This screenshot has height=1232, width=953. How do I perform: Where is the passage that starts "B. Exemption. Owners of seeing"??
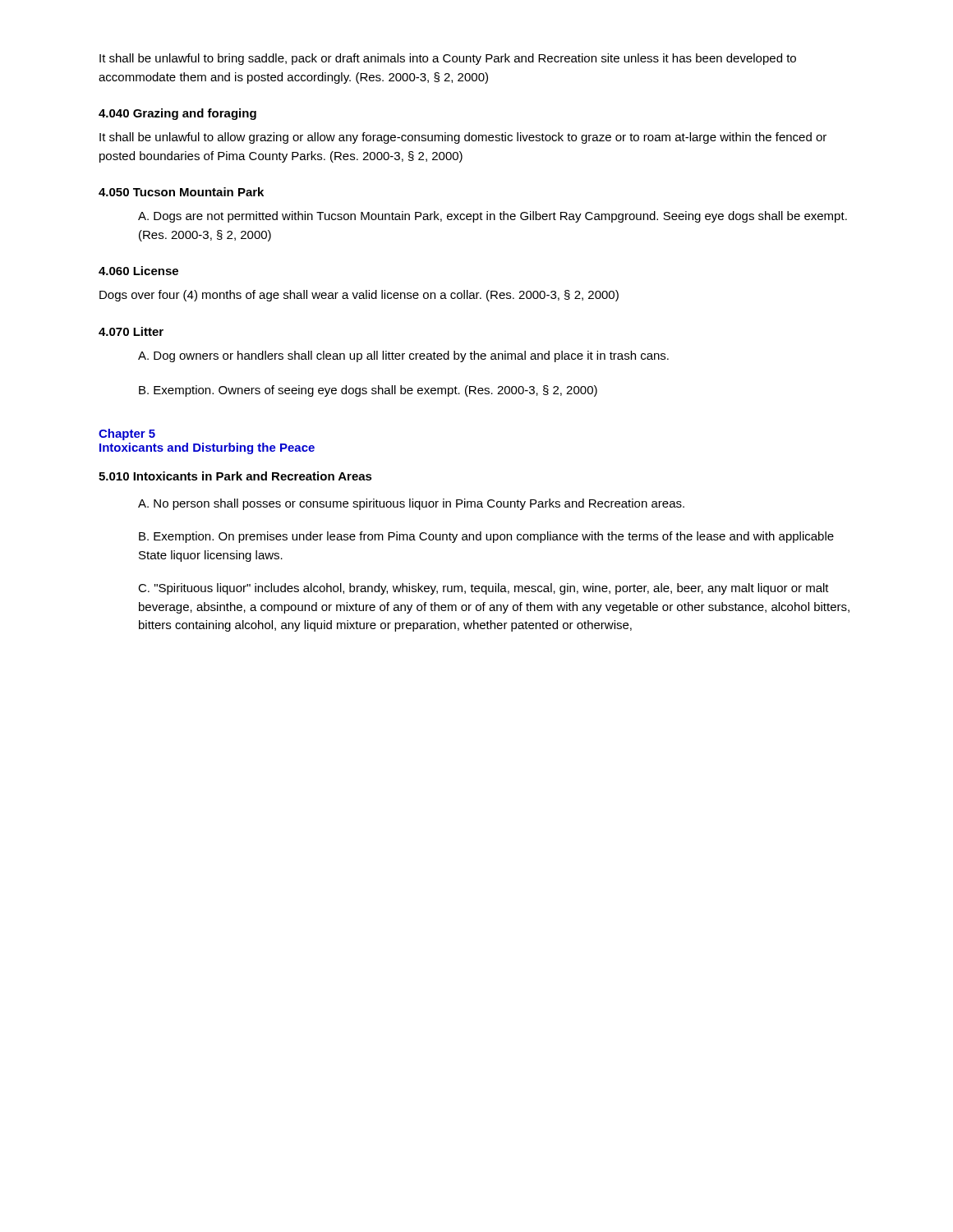(368, 390)
